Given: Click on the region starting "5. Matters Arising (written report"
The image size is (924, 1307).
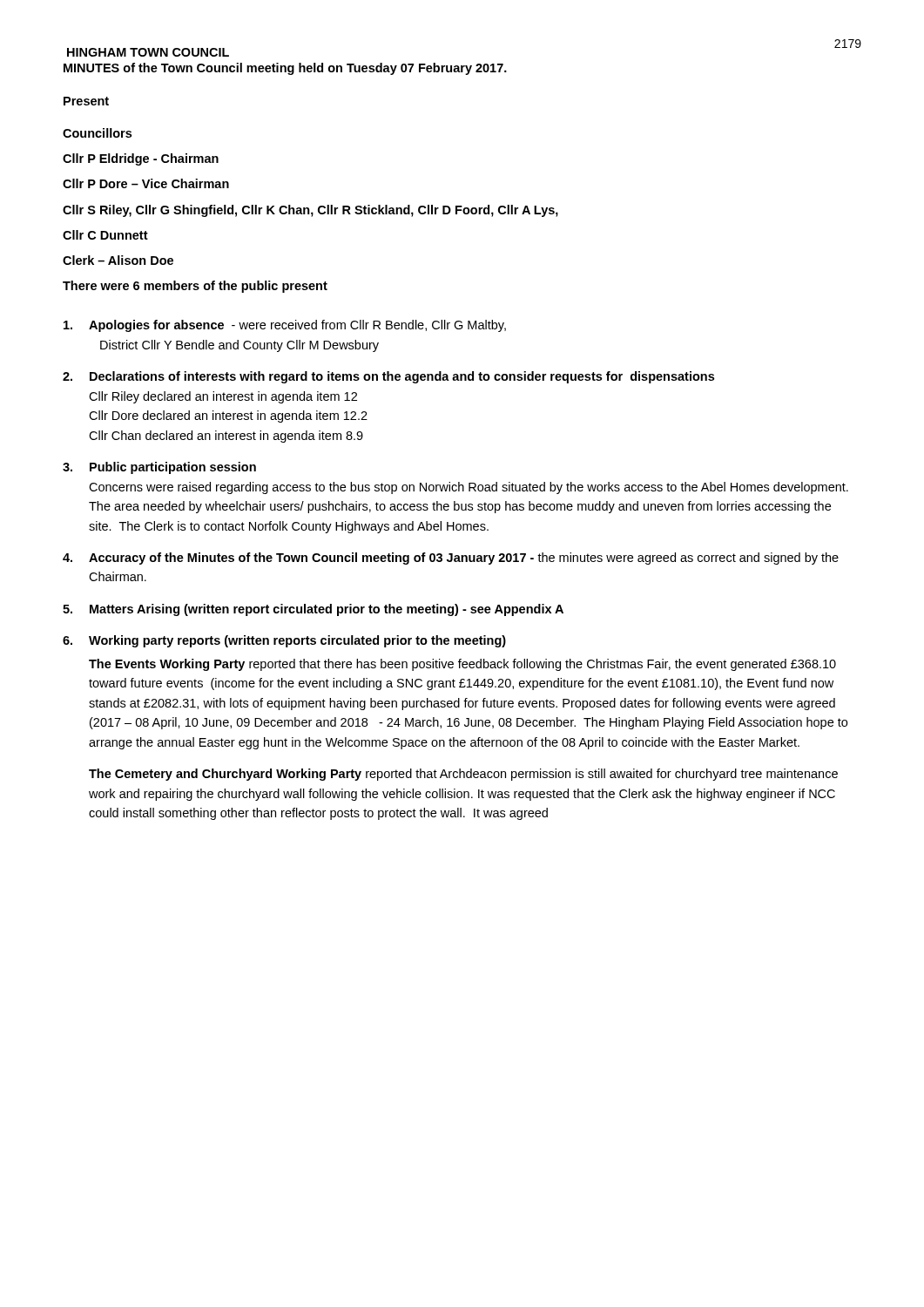Looking at the screenshot, I should (462, 609).
